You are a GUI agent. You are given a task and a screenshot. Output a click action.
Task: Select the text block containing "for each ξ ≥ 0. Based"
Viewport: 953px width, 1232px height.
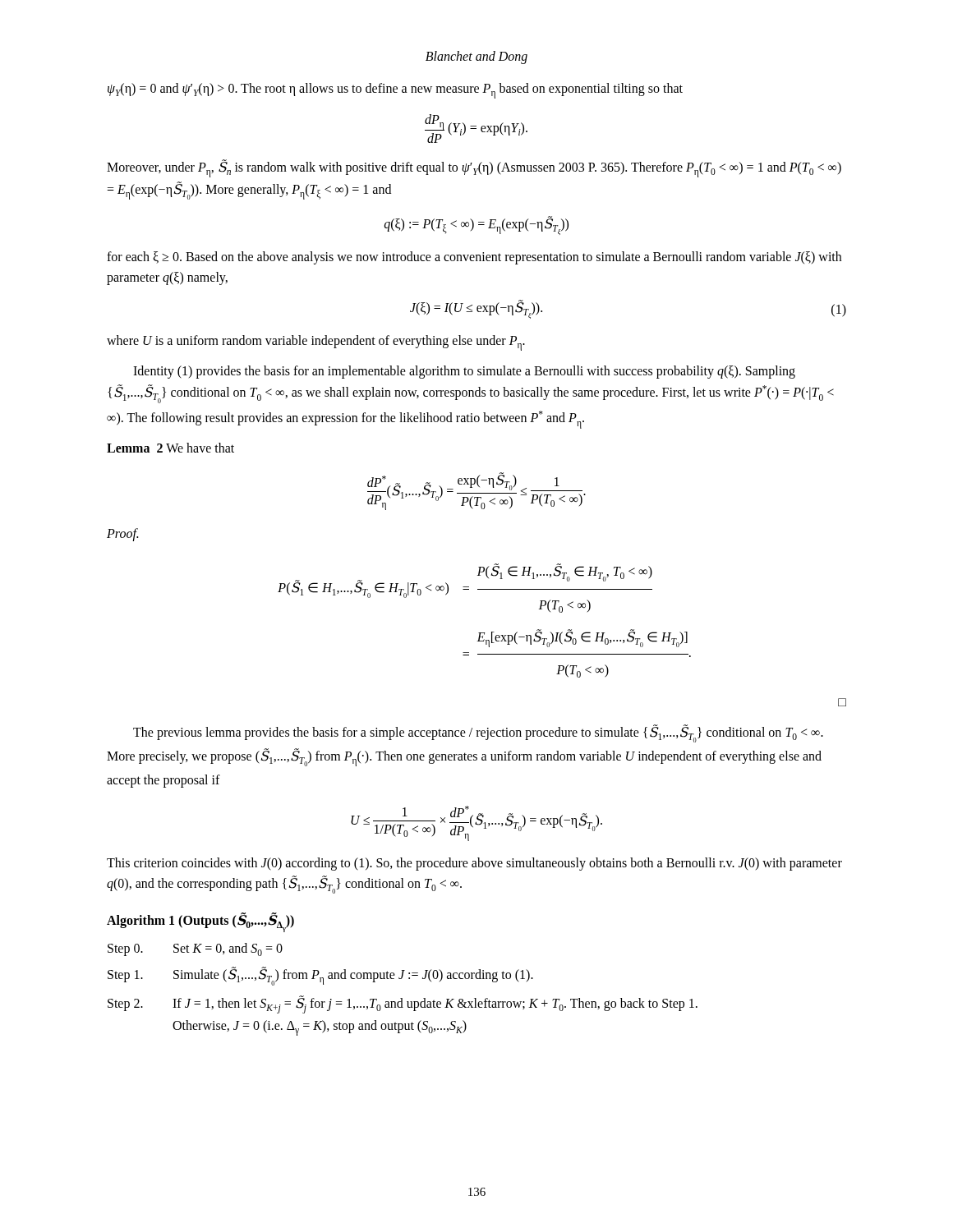474,267
